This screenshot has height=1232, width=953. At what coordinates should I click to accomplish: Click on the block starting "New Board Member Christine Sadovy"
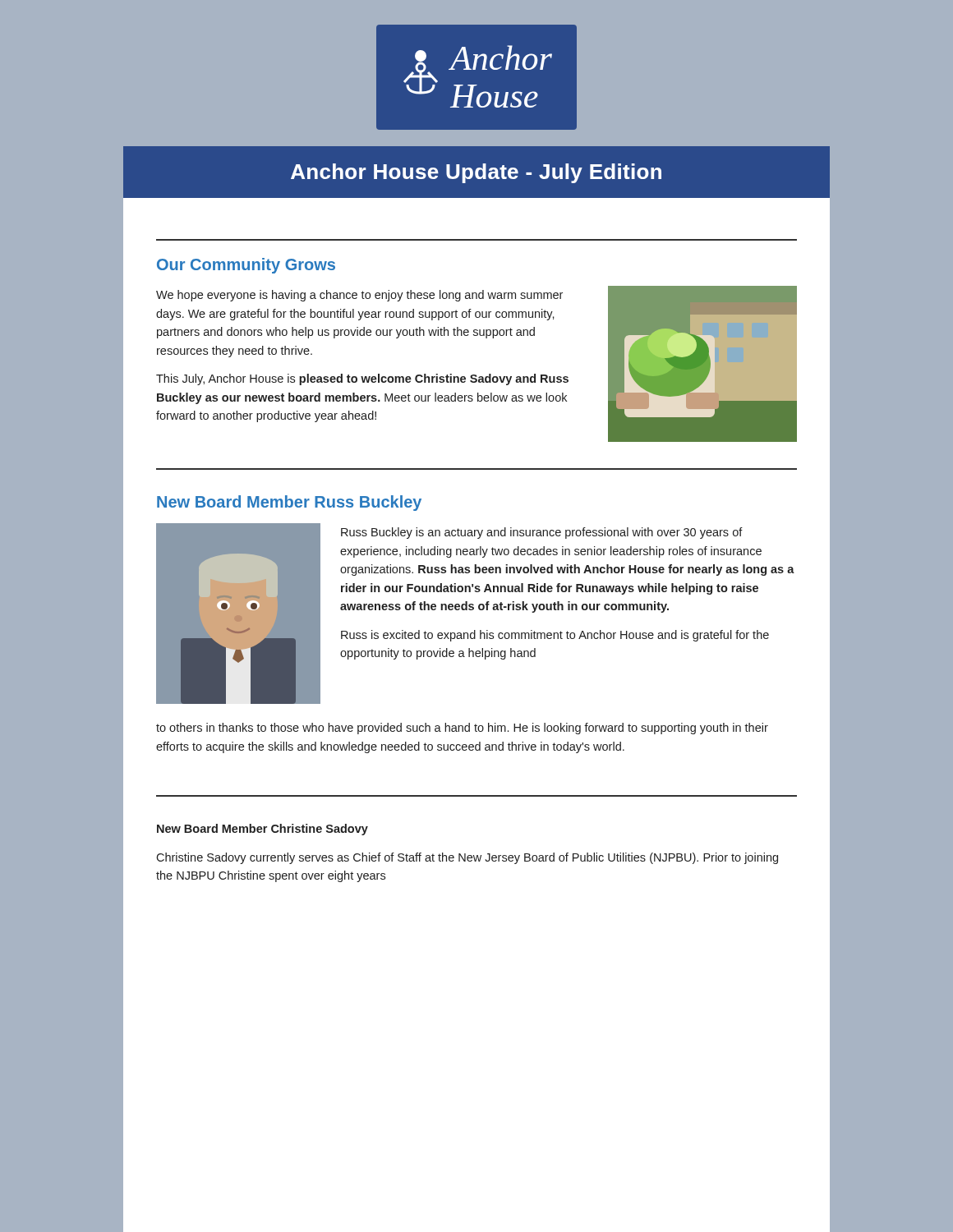[x=262, y=830]
